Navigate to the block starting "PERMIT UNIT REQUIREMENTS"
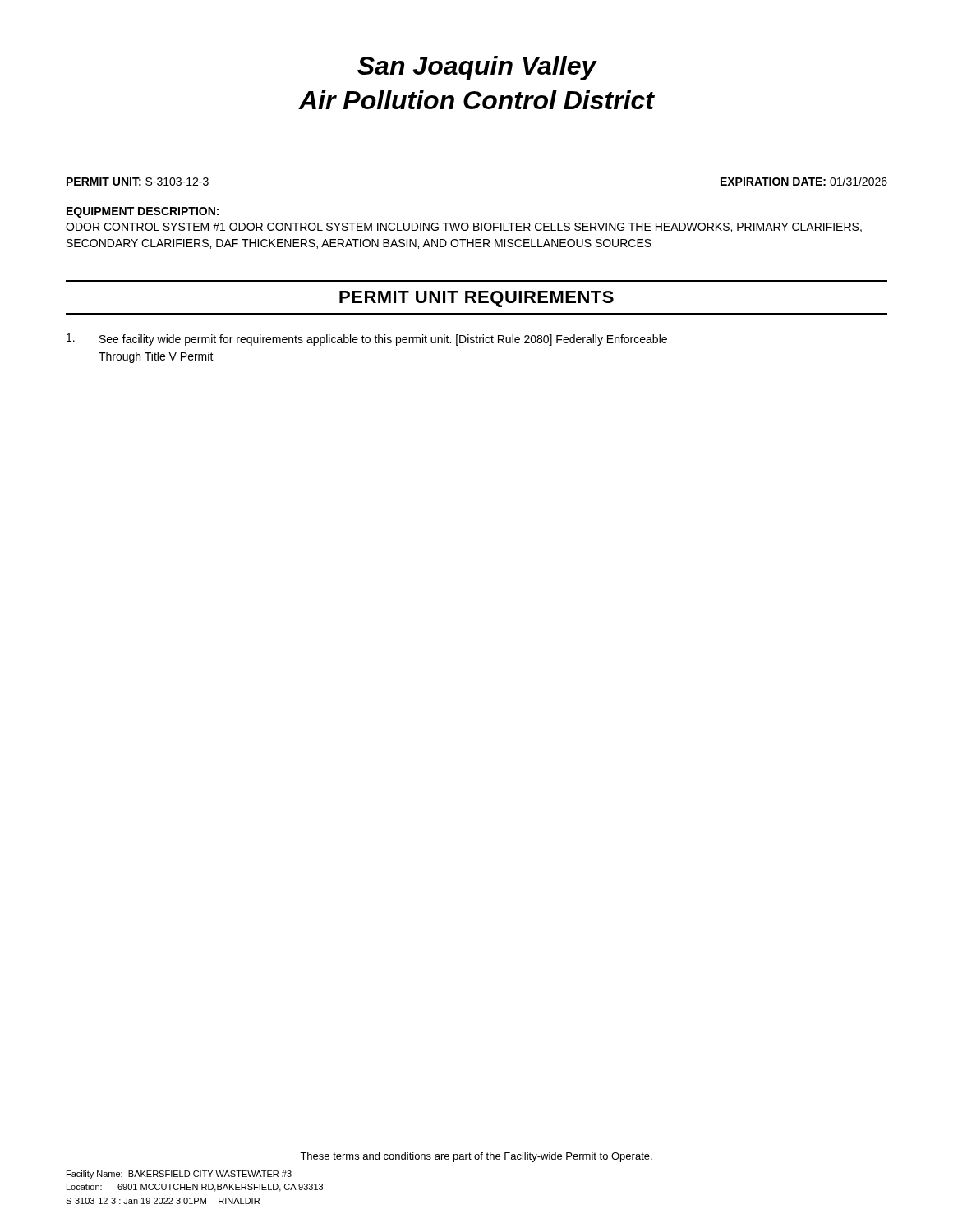 tap(476, 298)
